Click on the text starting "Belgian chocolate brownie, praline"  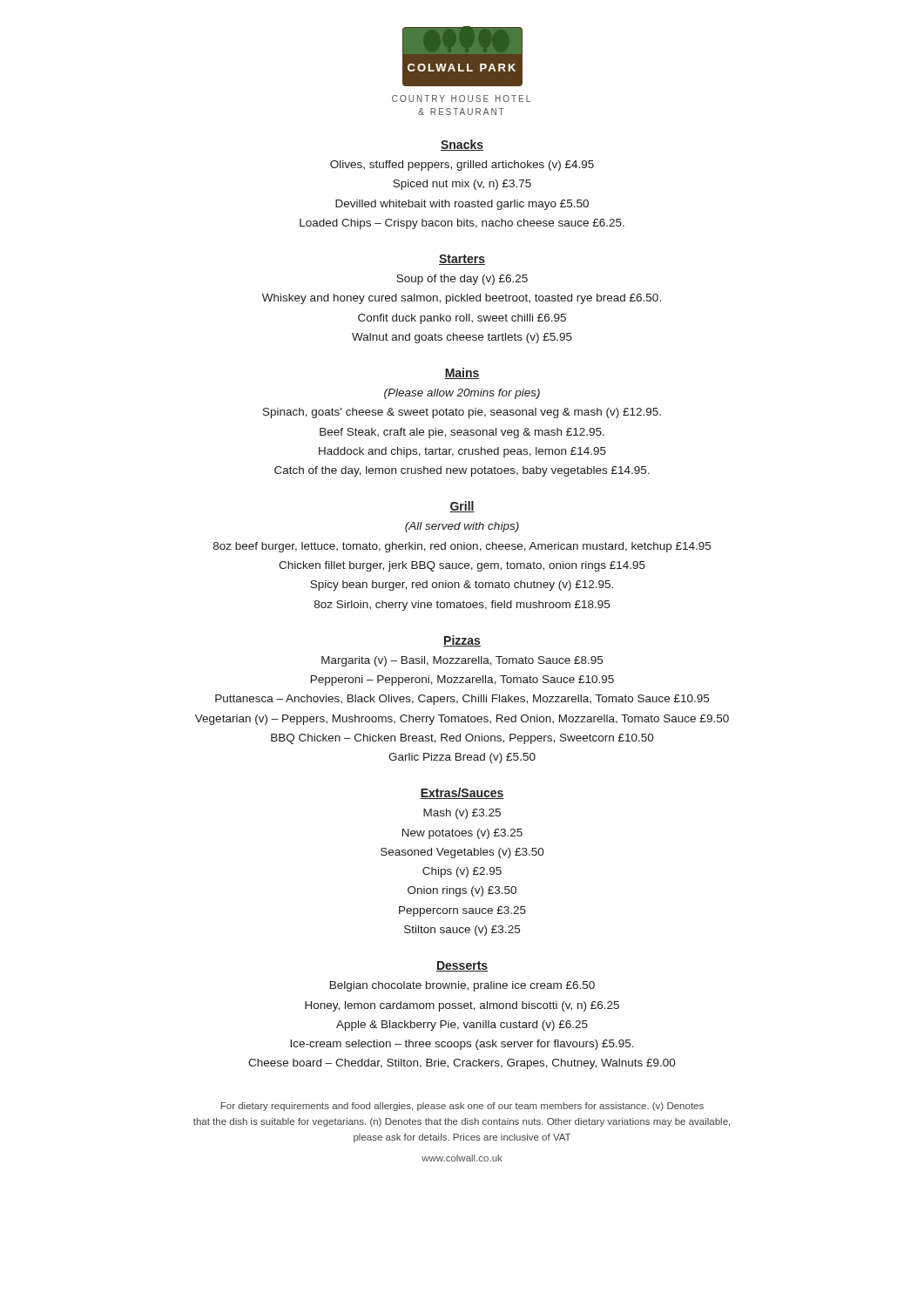tap(462, 1024)
